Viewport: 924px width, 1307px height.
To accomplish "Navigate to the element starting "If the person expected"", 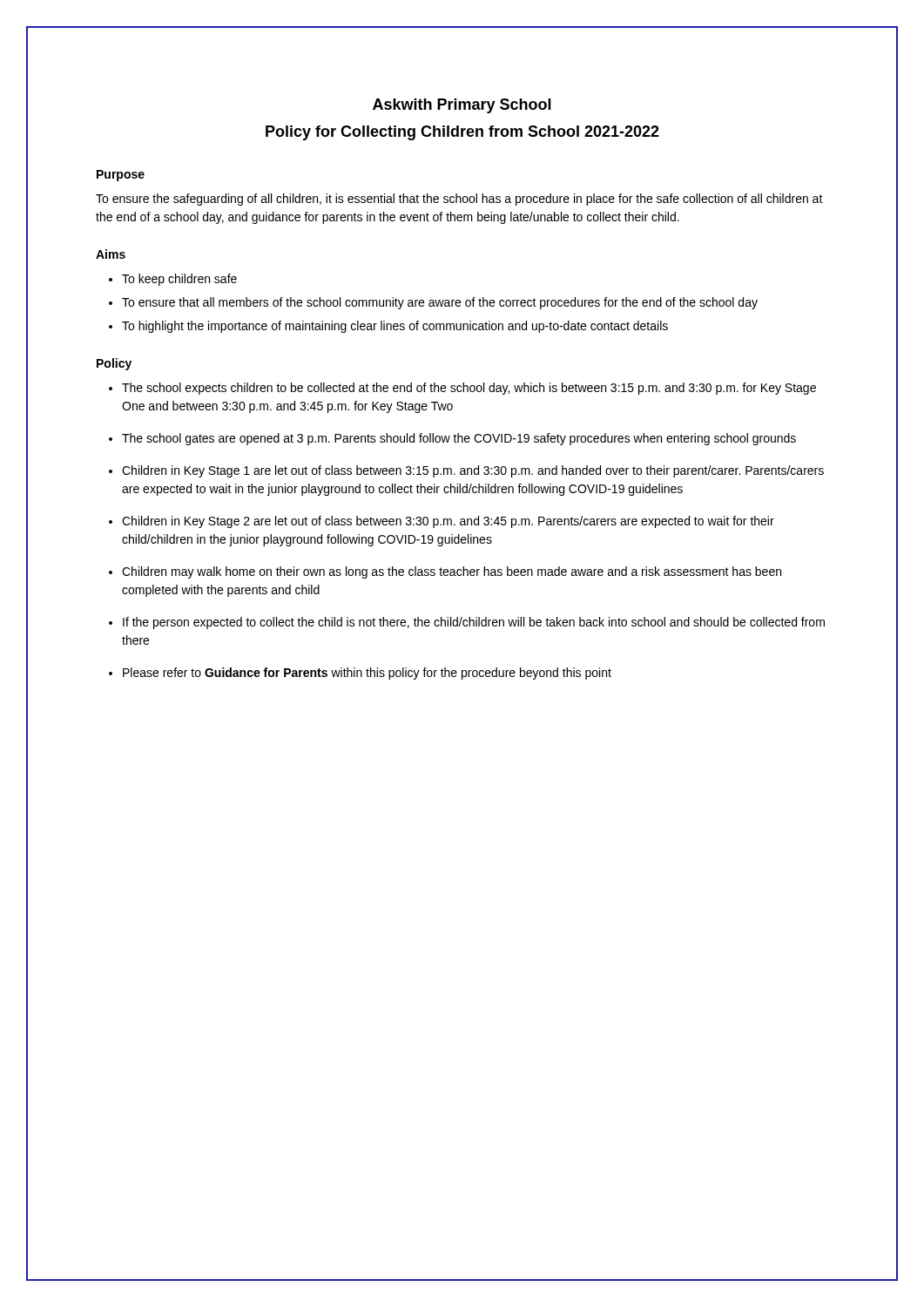I will [x=474, y=631].
